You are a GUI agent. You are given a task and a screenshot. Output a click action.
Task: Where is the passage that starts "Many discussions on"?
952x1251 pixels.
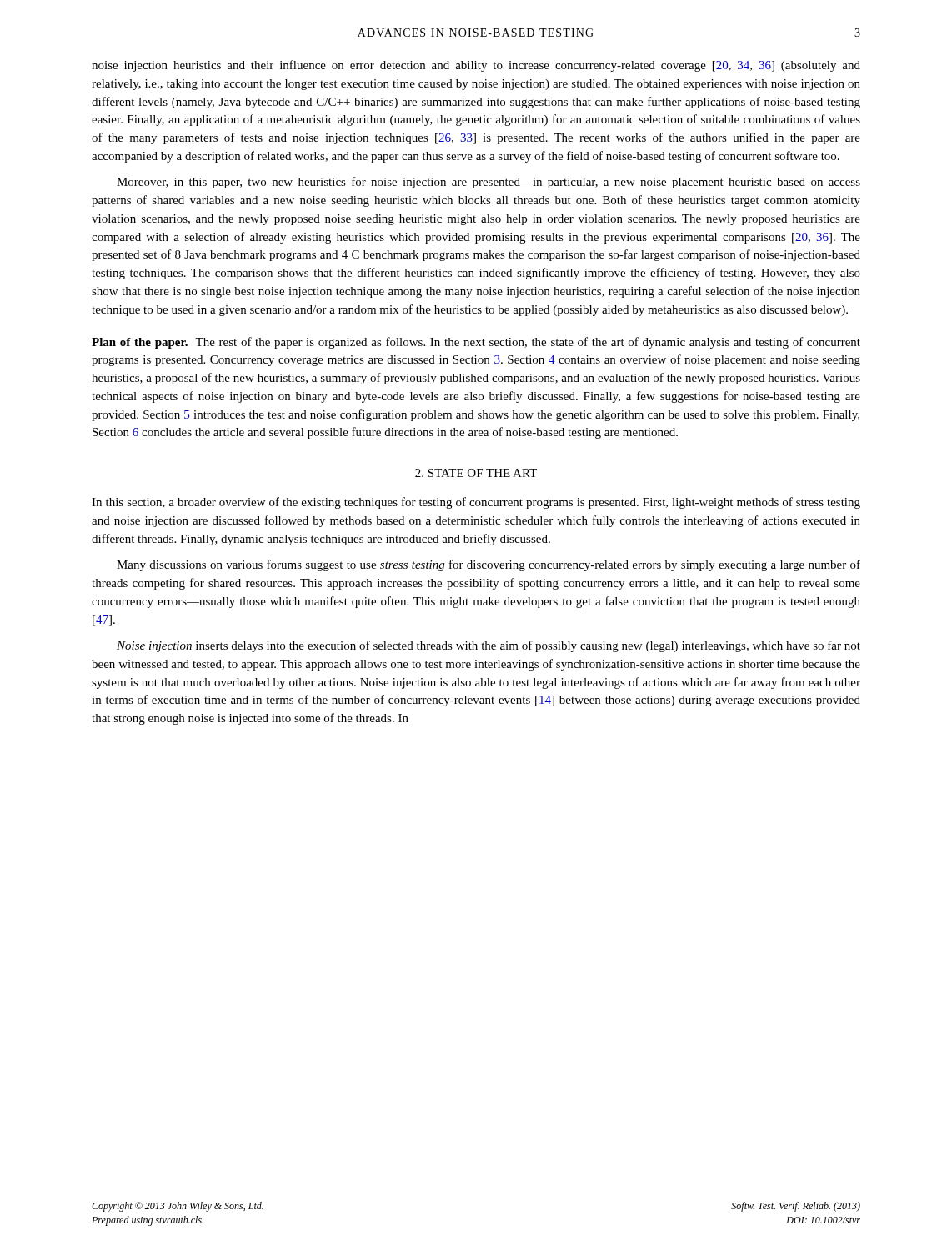point(476,593)
